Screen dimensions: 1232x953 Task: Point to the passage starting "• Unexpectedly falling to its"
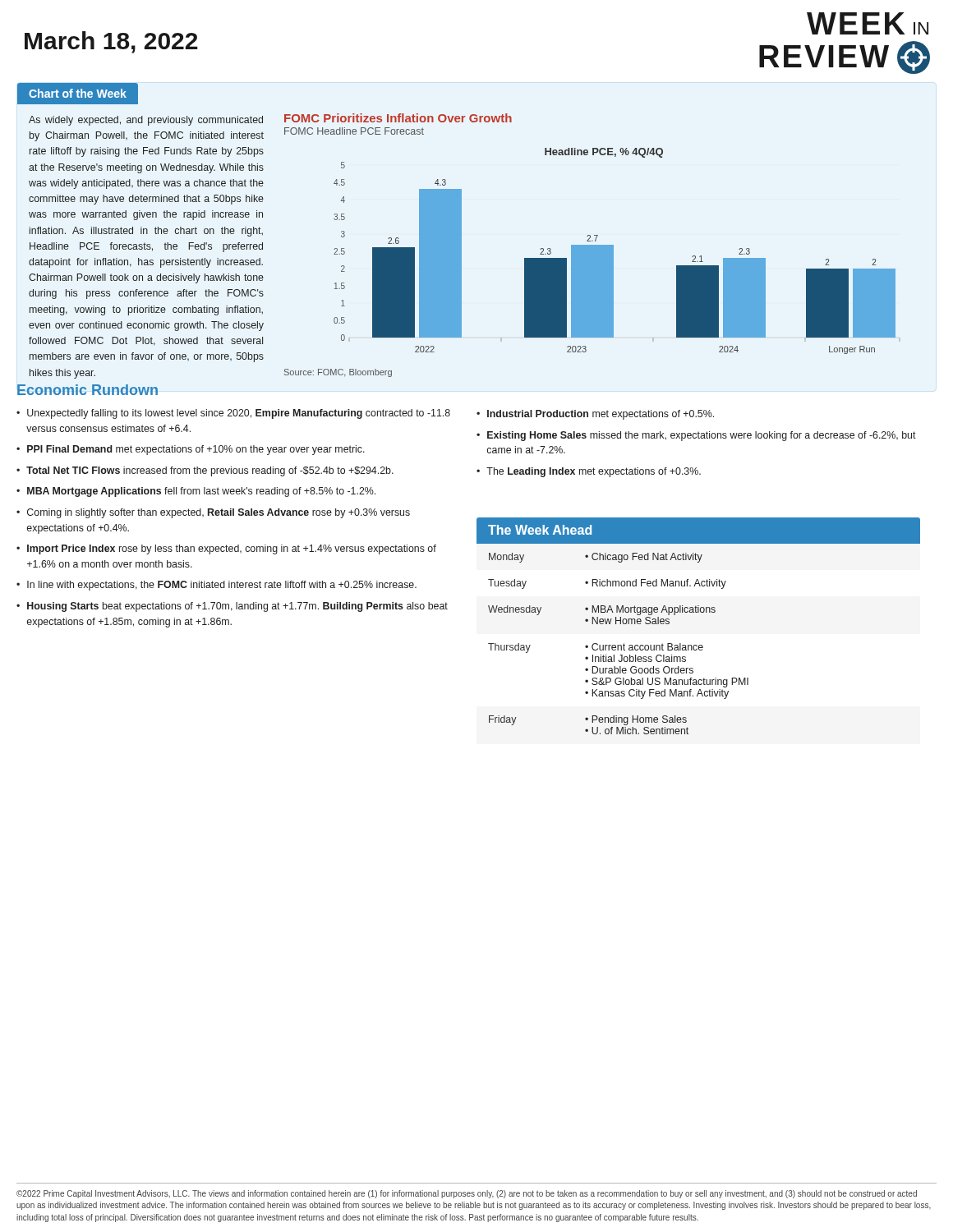[x=238, y=421]
